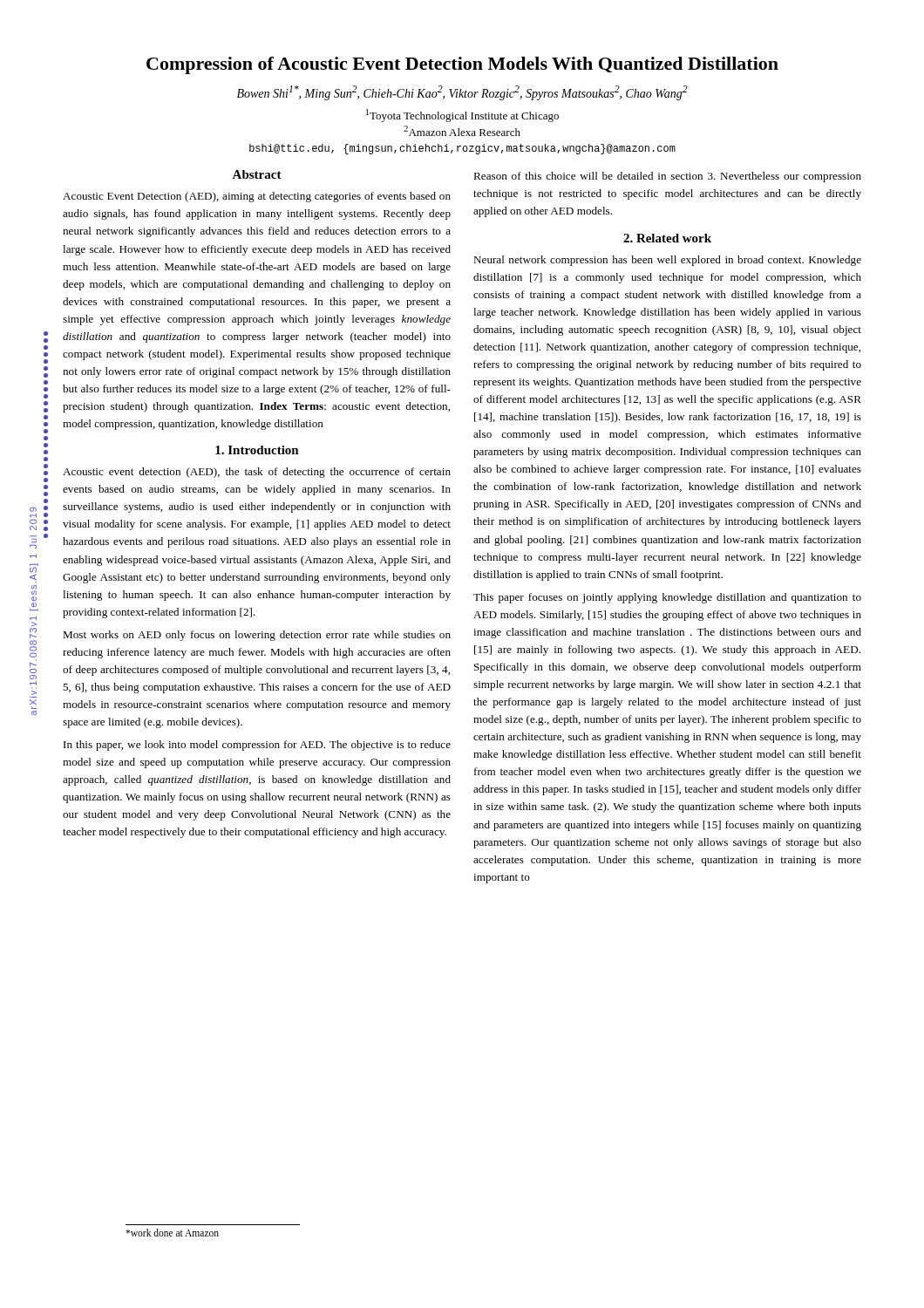Click on the section header that reads "2. Related work"
The image size is (924, 1308).
(667, 238)
